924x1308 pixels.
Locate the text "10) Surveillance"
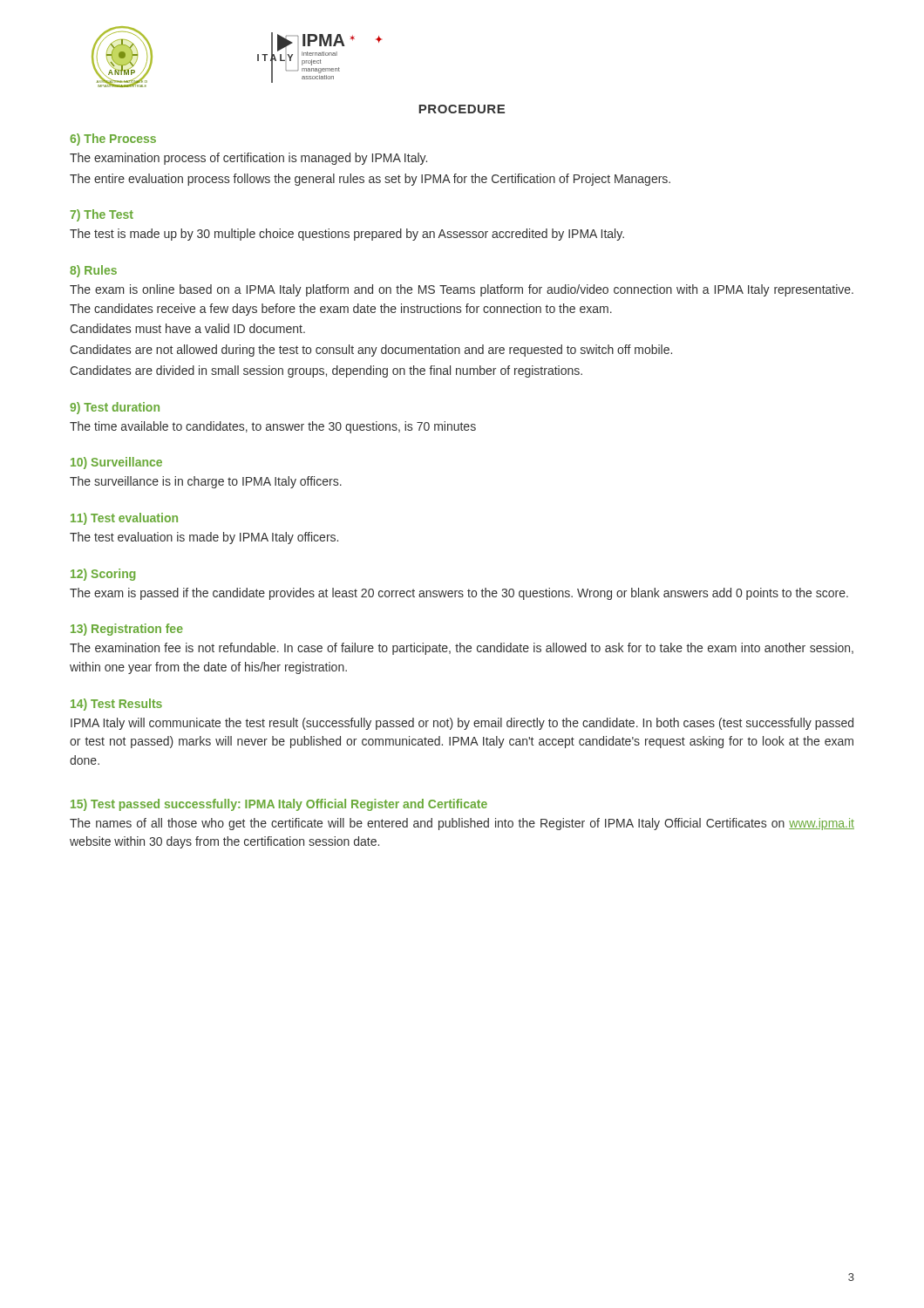click(x=116, y=462)
